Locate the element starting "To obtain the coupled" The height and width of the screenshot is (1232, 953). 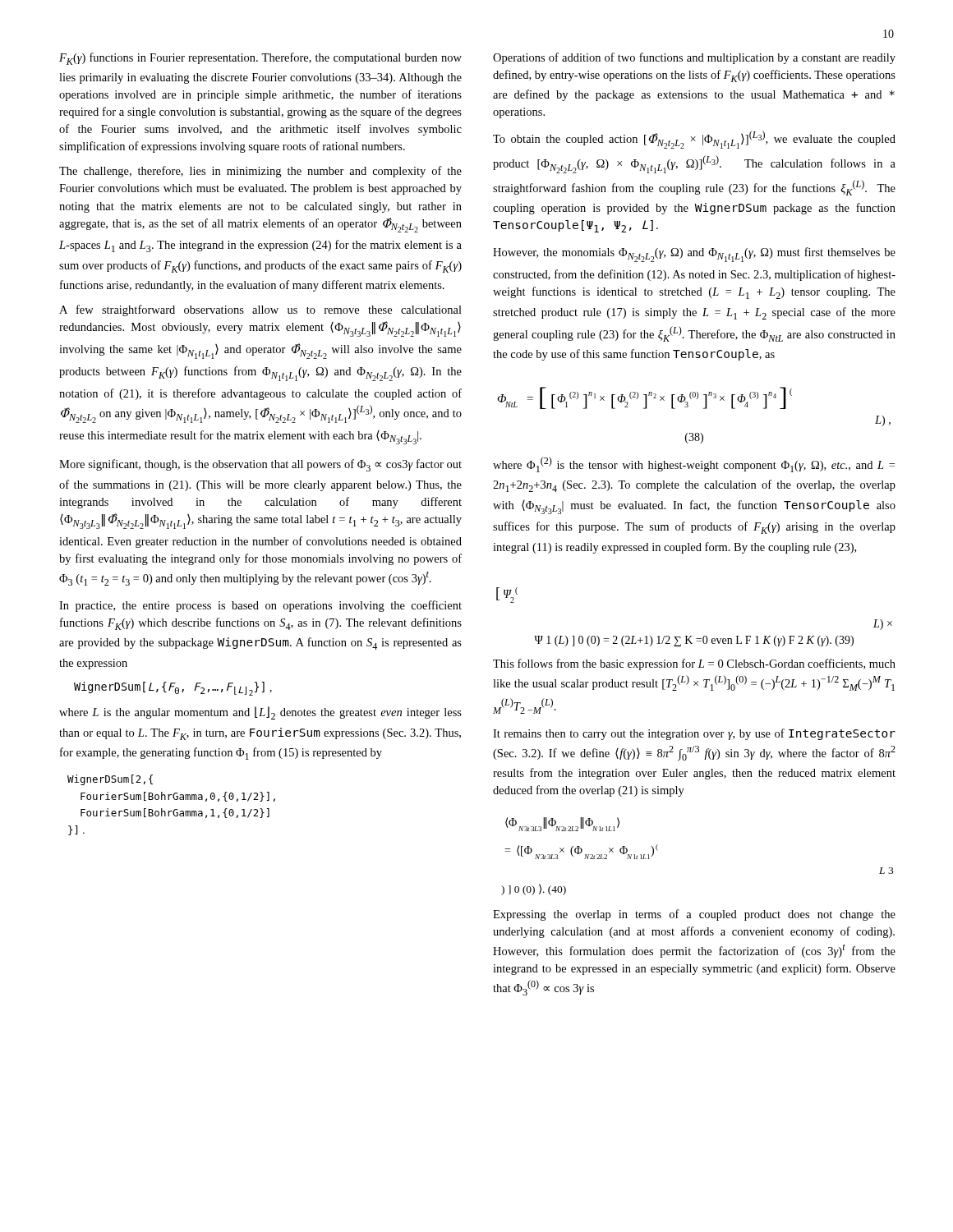click(x=694, y=183)
